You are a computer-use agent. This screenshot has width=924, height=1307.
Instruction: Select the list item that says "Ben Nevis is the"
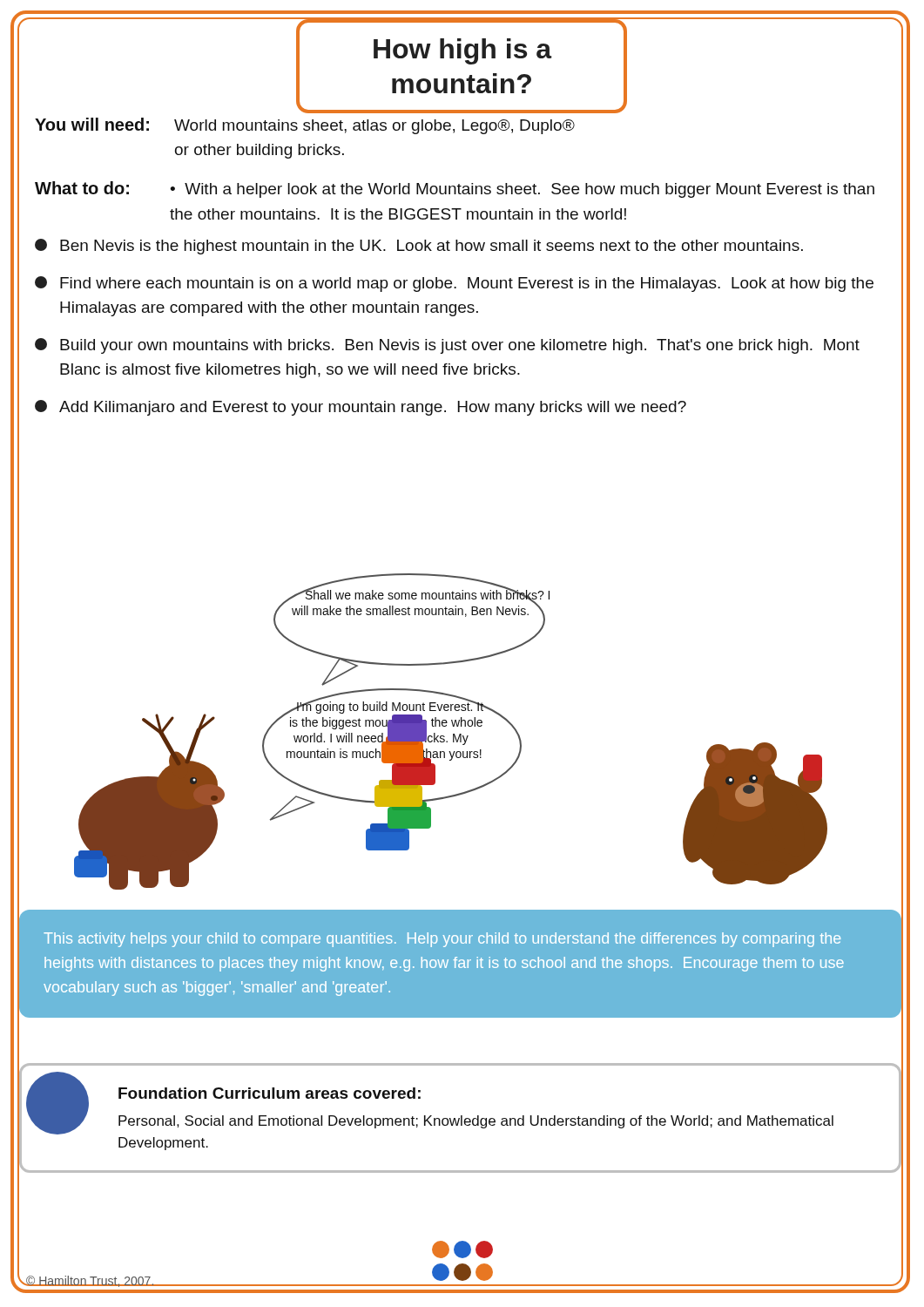pyautogui.click(x=462, y=246)
